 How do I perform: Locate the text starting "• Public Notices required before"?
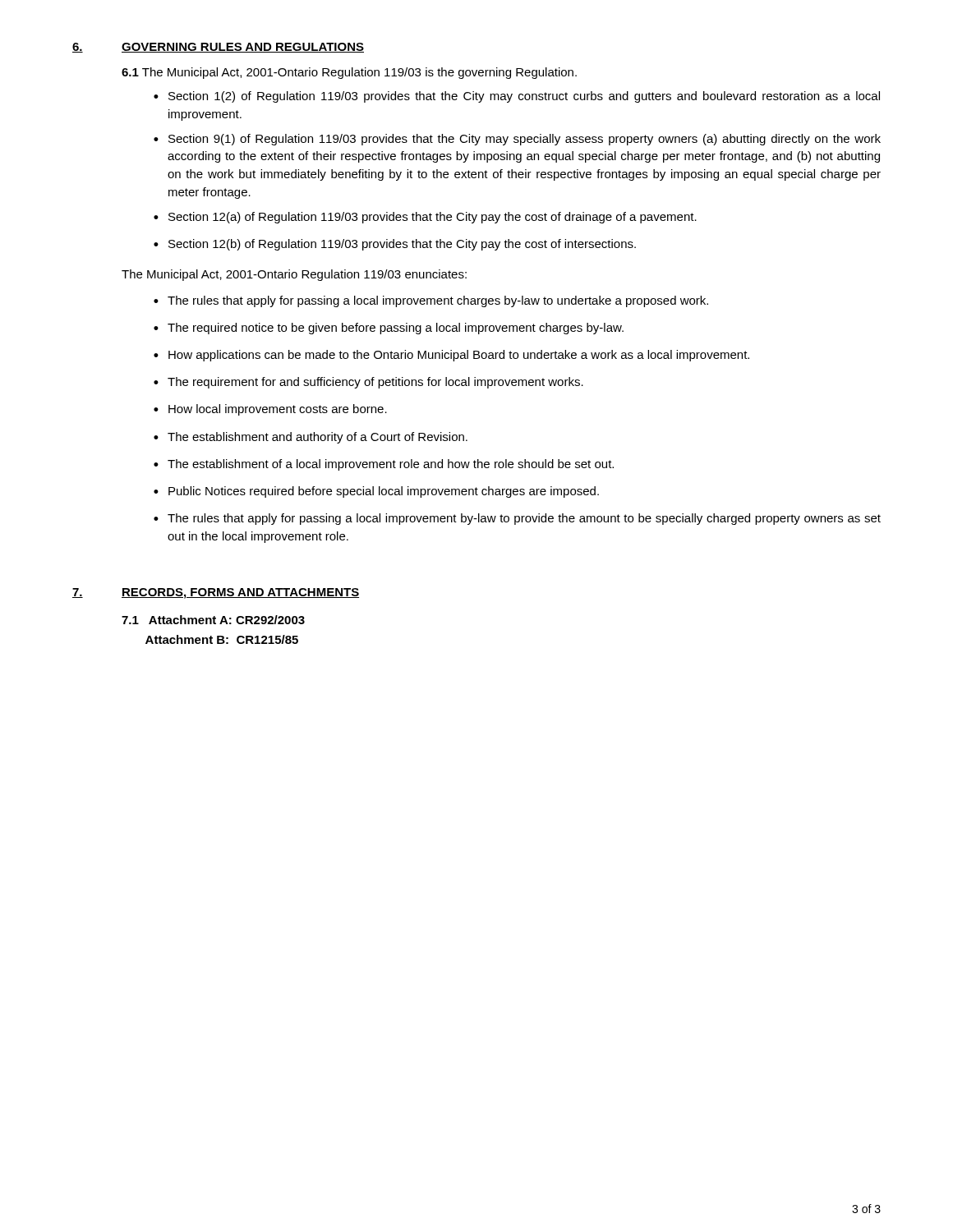pyautogui.click(x=513, y=492)
